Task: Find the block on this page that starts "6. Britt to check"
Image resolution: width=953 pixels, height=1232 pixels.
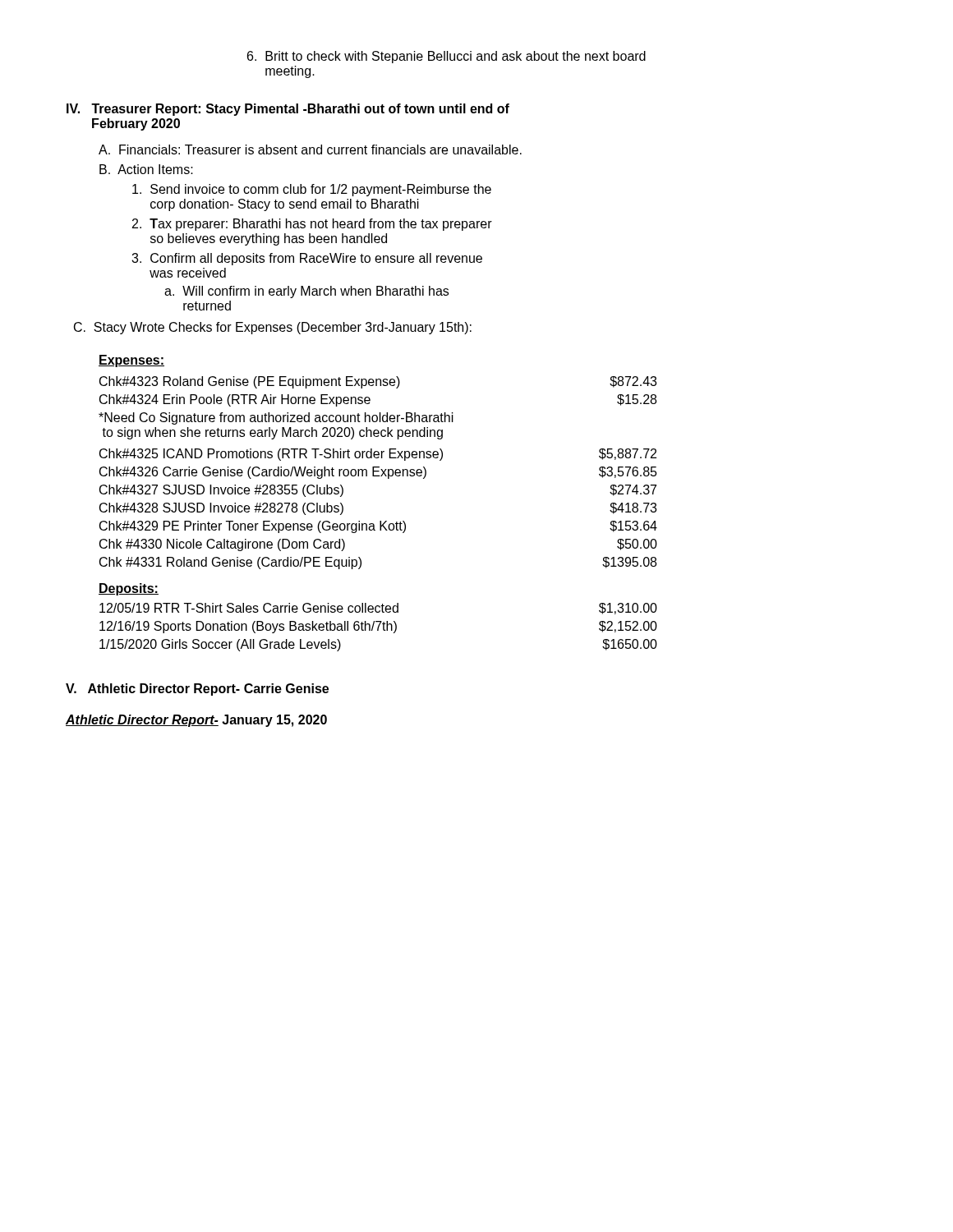Action: (446, 64)
